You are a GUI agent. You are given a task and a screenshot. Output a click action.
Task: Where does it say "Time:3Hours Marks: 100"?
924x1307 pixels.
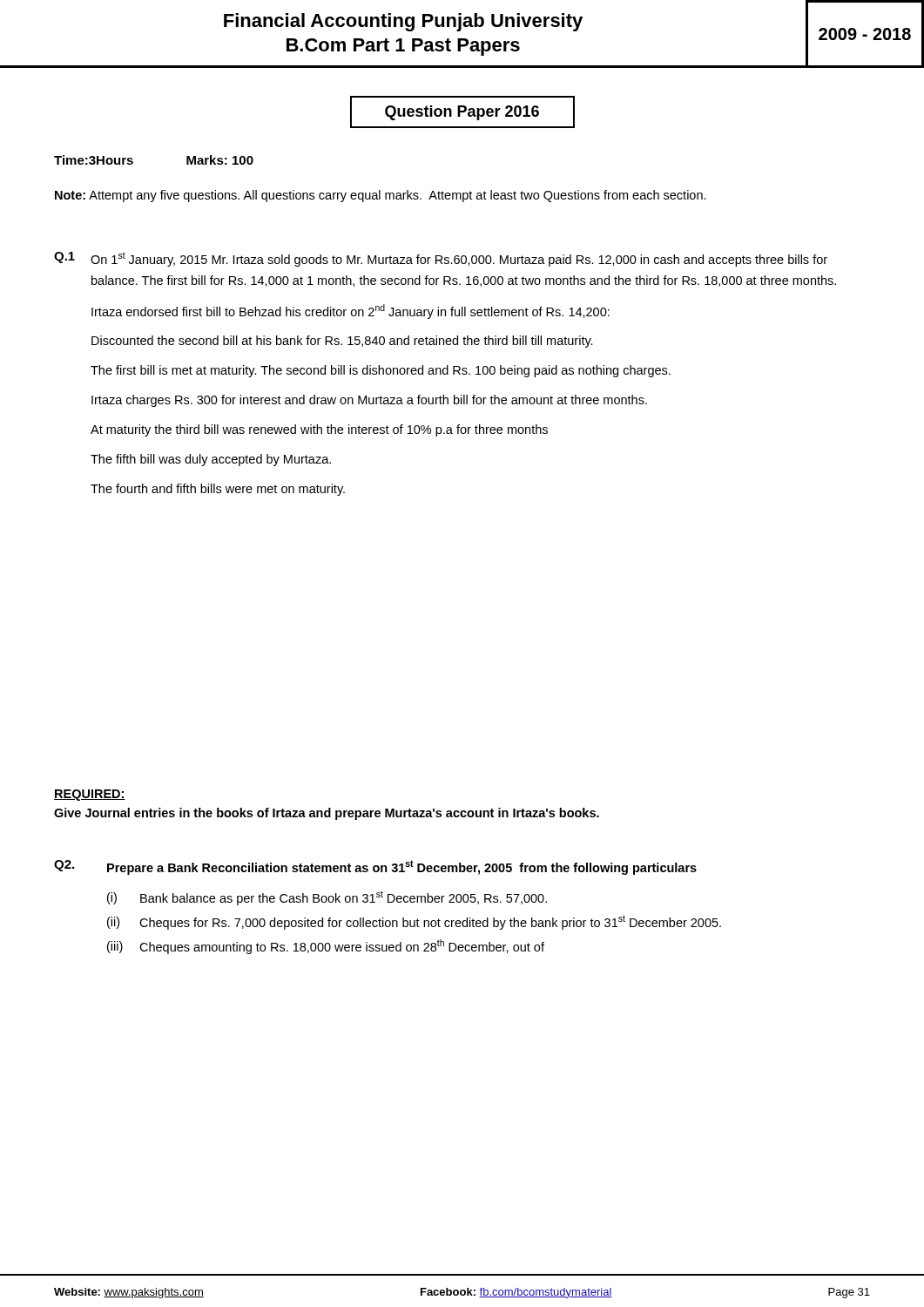(x=92, y=160)
